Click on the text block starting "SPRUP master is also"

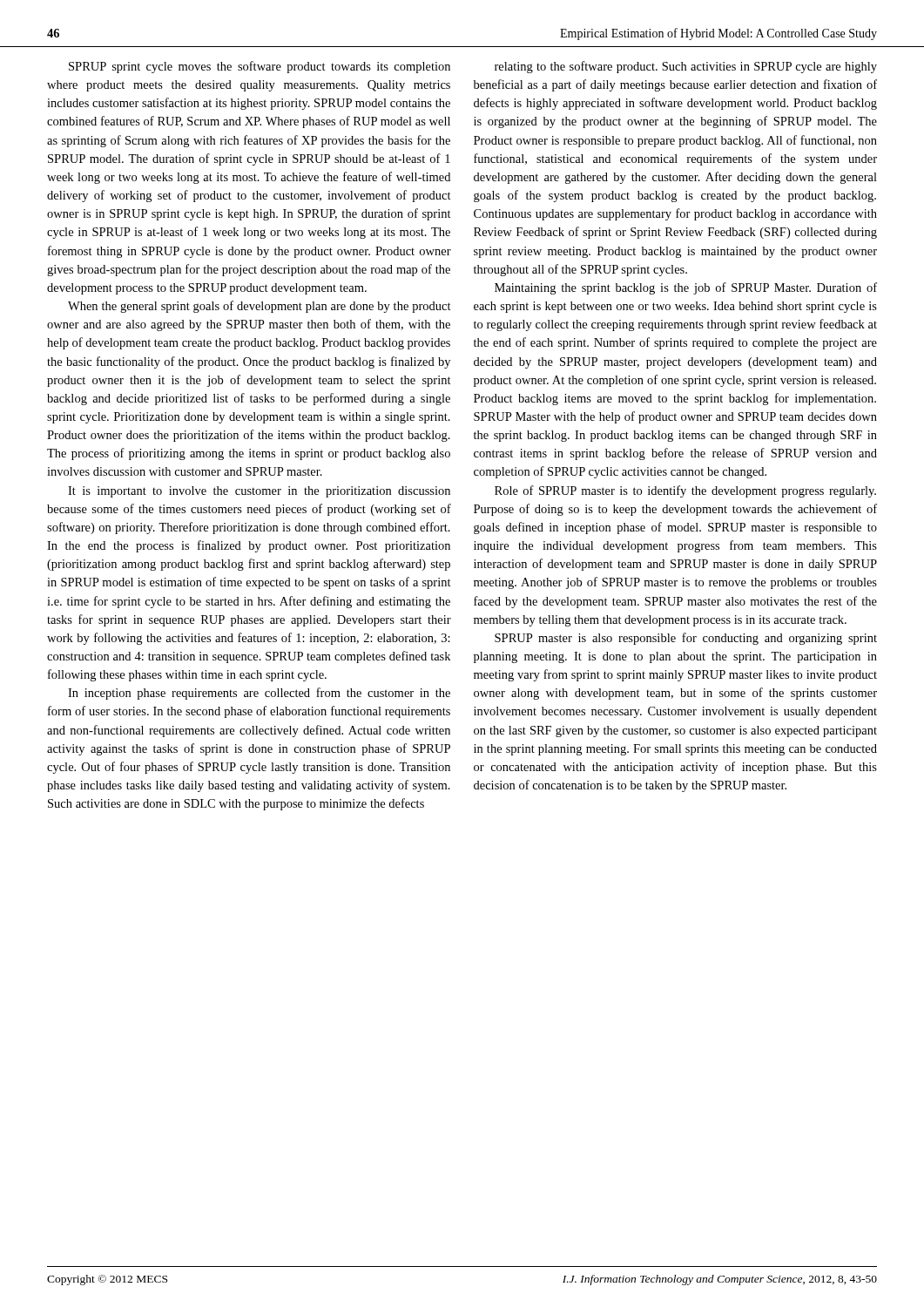coord(675,712)
